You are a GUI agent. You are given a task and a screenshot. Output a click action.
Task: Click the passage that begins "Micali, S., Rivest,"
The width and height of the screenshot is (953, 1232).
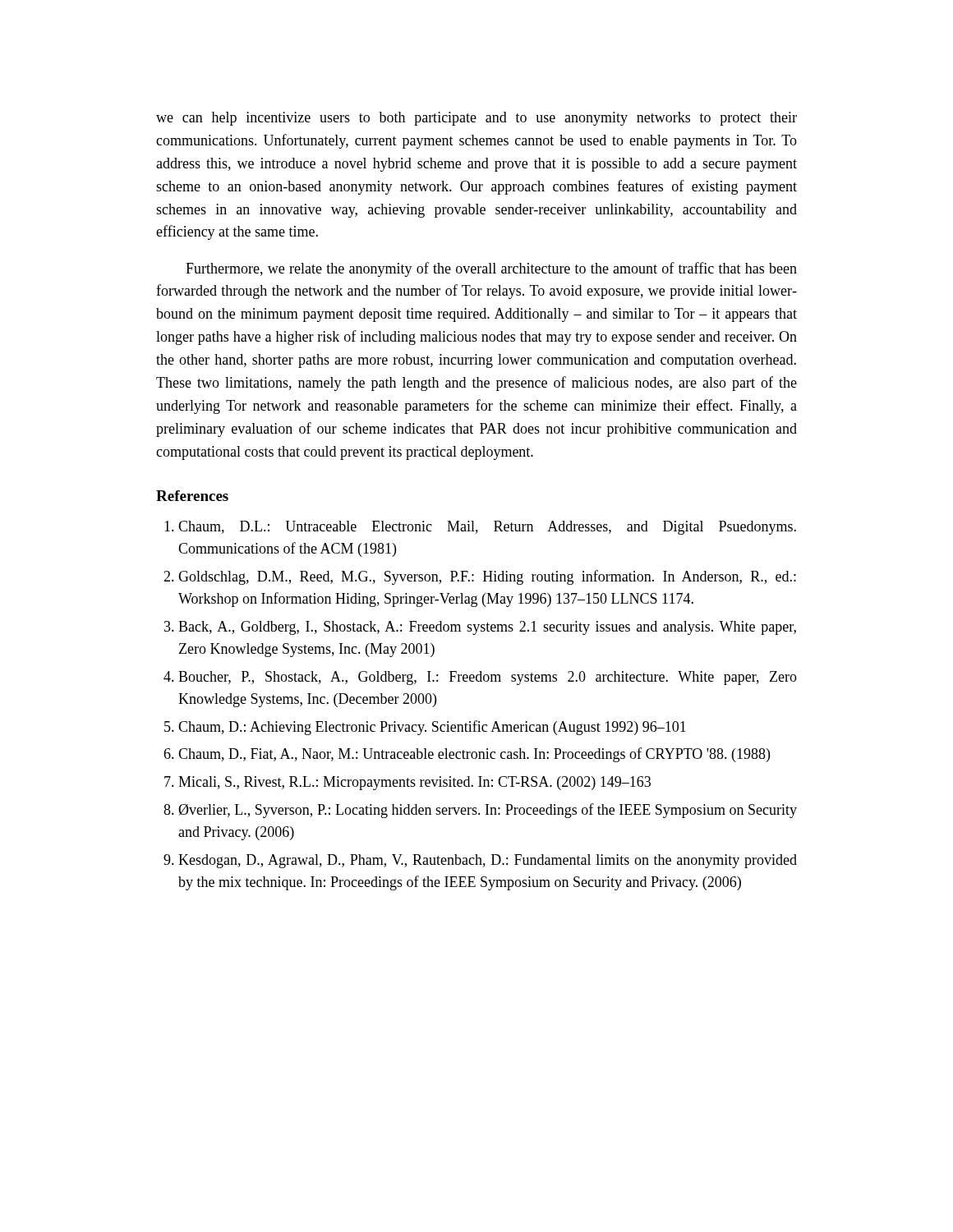pyautogui.click(x=415, y=782)
